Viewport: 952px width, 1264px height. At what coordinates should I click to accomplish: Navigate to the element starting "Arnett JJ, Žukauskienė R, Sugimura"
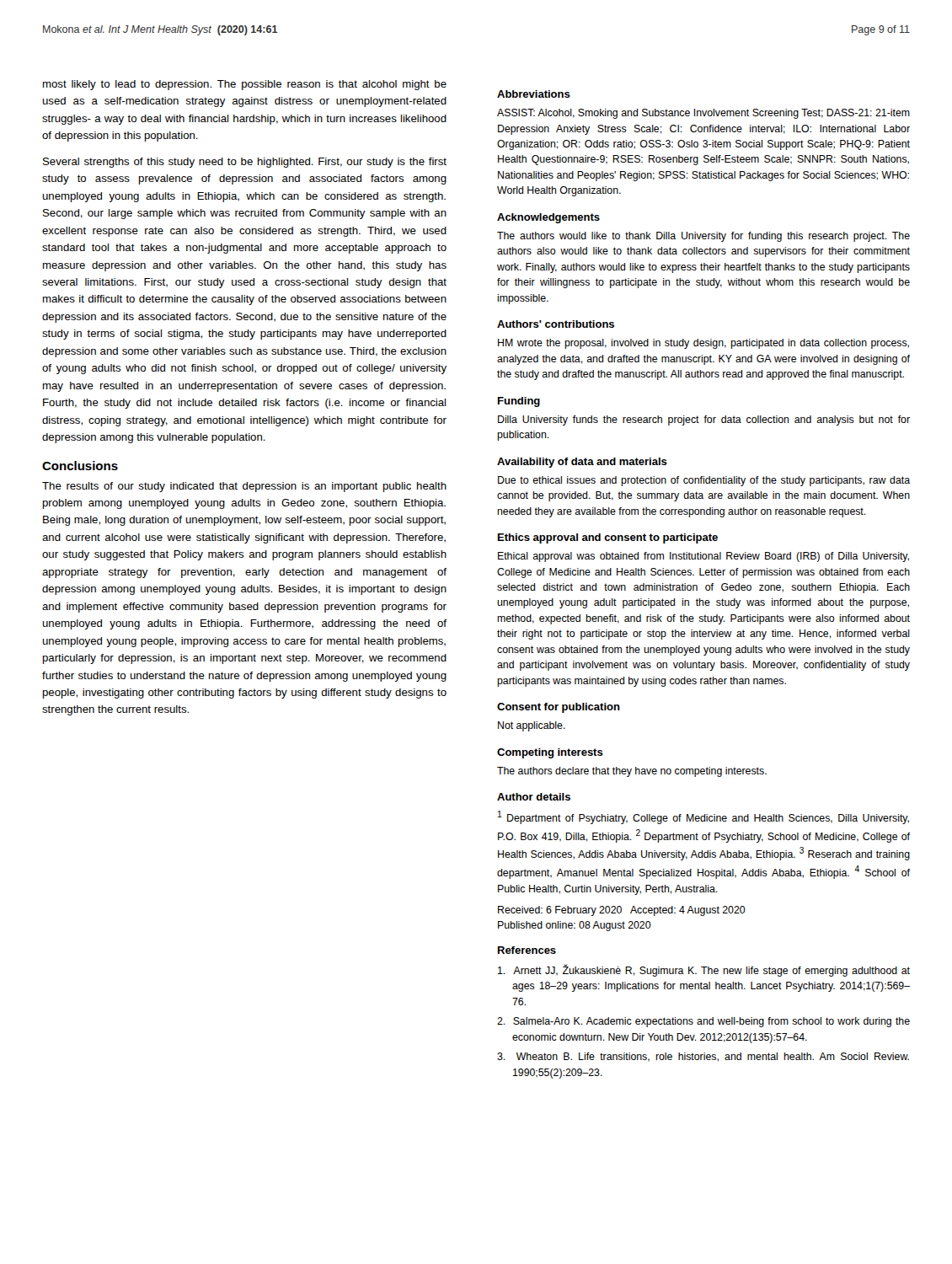click(703, 986)
